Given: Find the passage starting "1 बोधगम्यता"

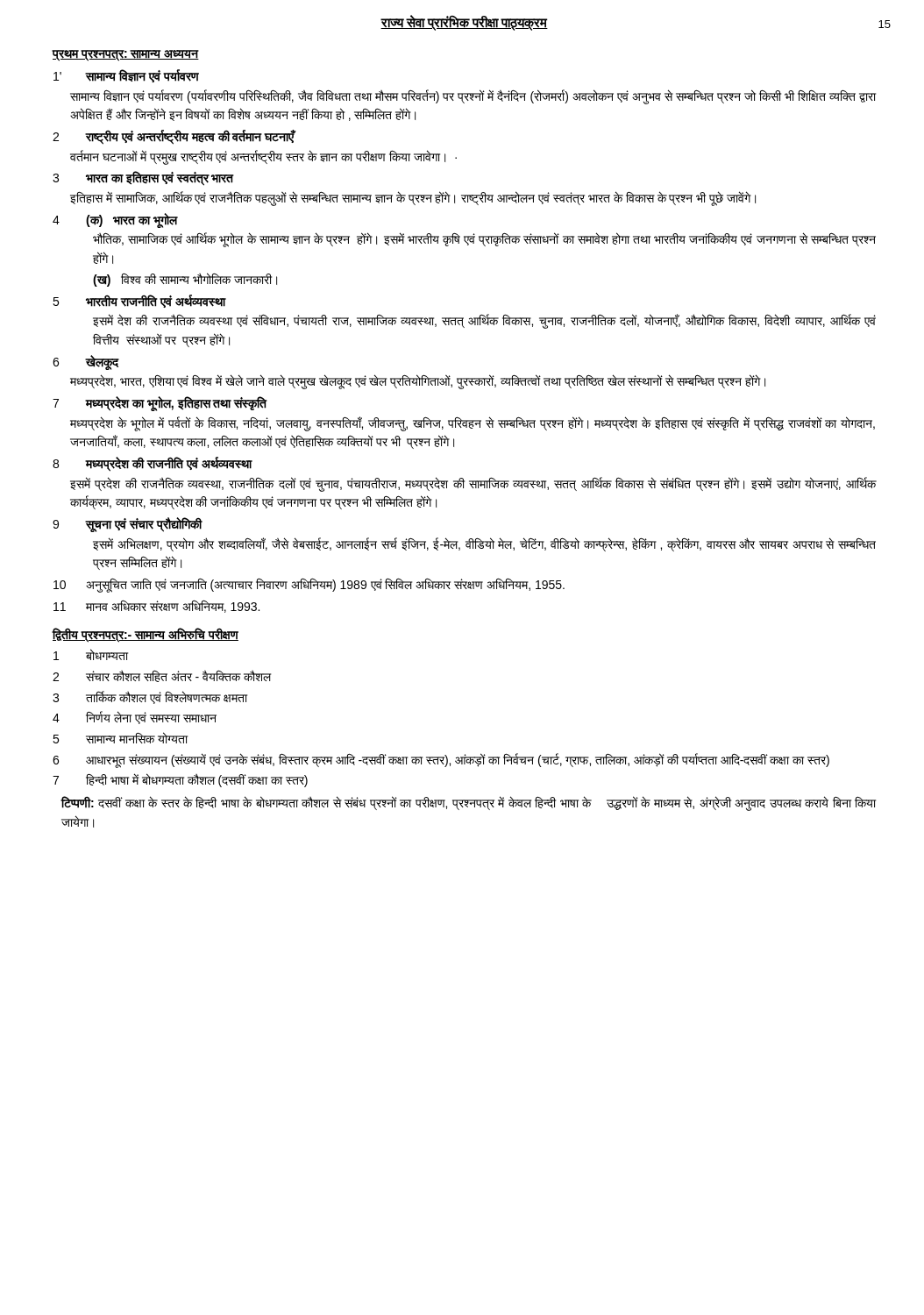Looking at the screenshot, I should 90,657.
